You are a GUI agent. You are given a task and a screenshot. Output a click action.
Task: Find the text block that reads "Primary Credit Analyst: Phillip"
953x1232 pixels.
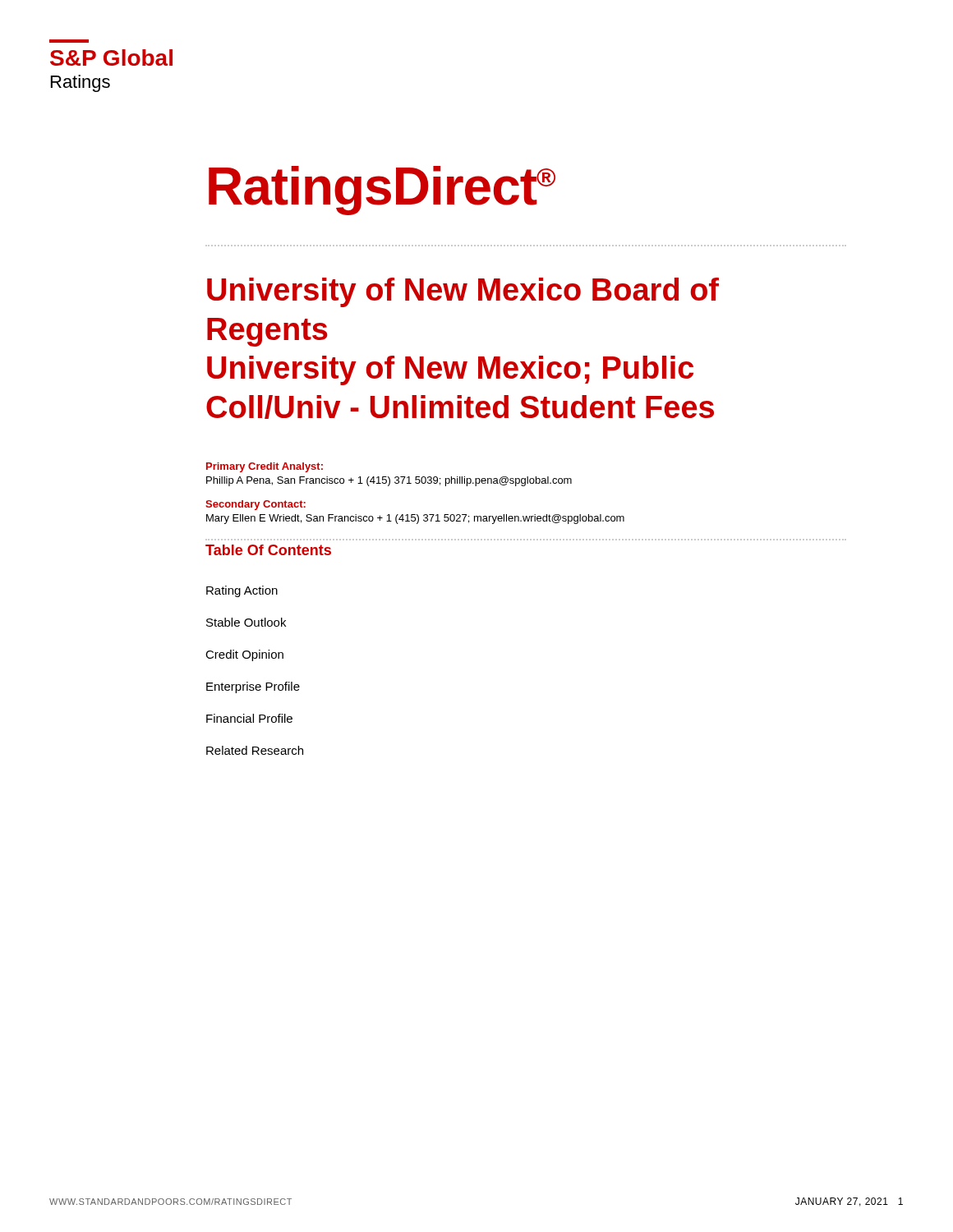[513, 492]
